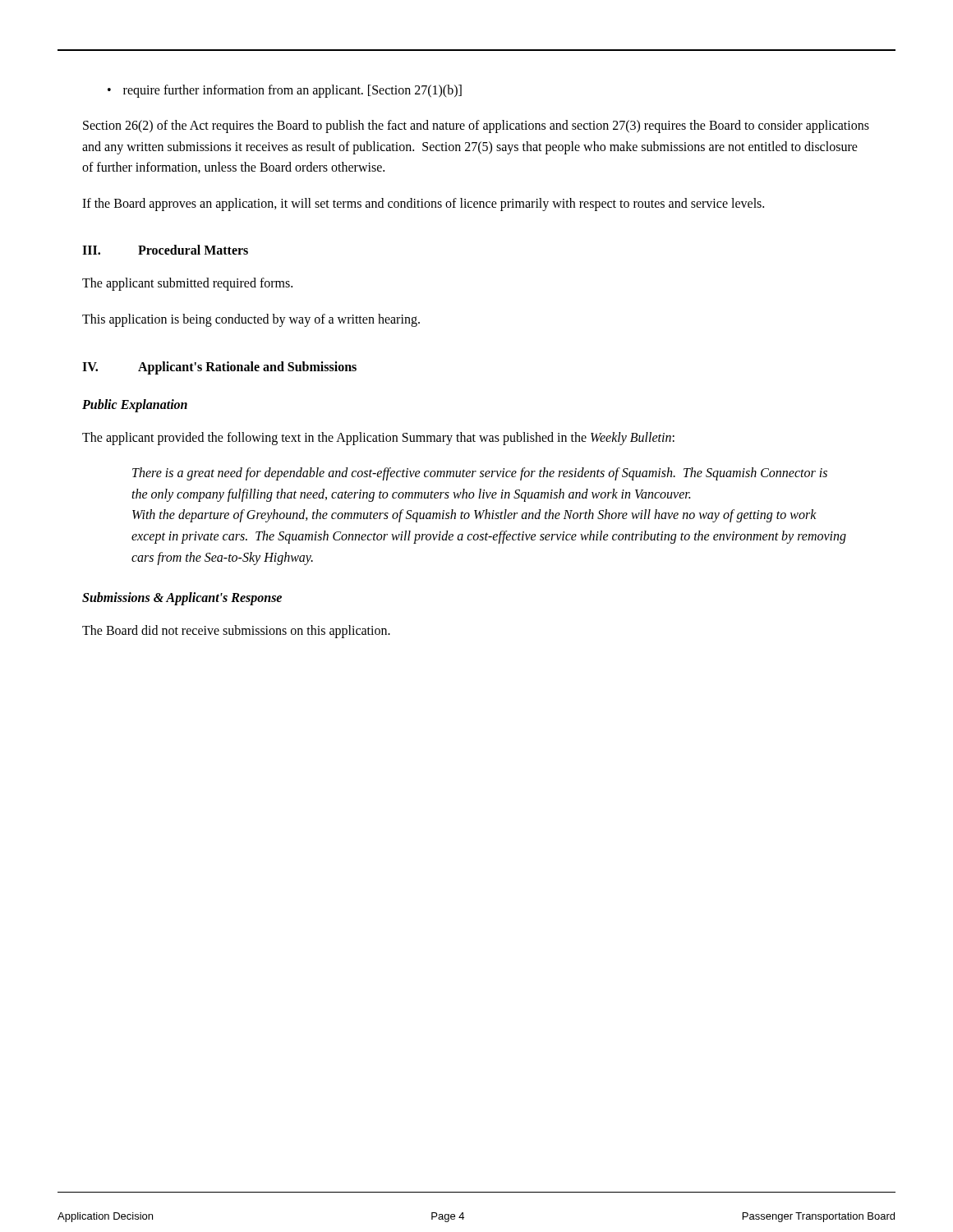Locate the section header with the text "Public Explanation"
This screenshot has width=953, height=1232.
point(135,404)
